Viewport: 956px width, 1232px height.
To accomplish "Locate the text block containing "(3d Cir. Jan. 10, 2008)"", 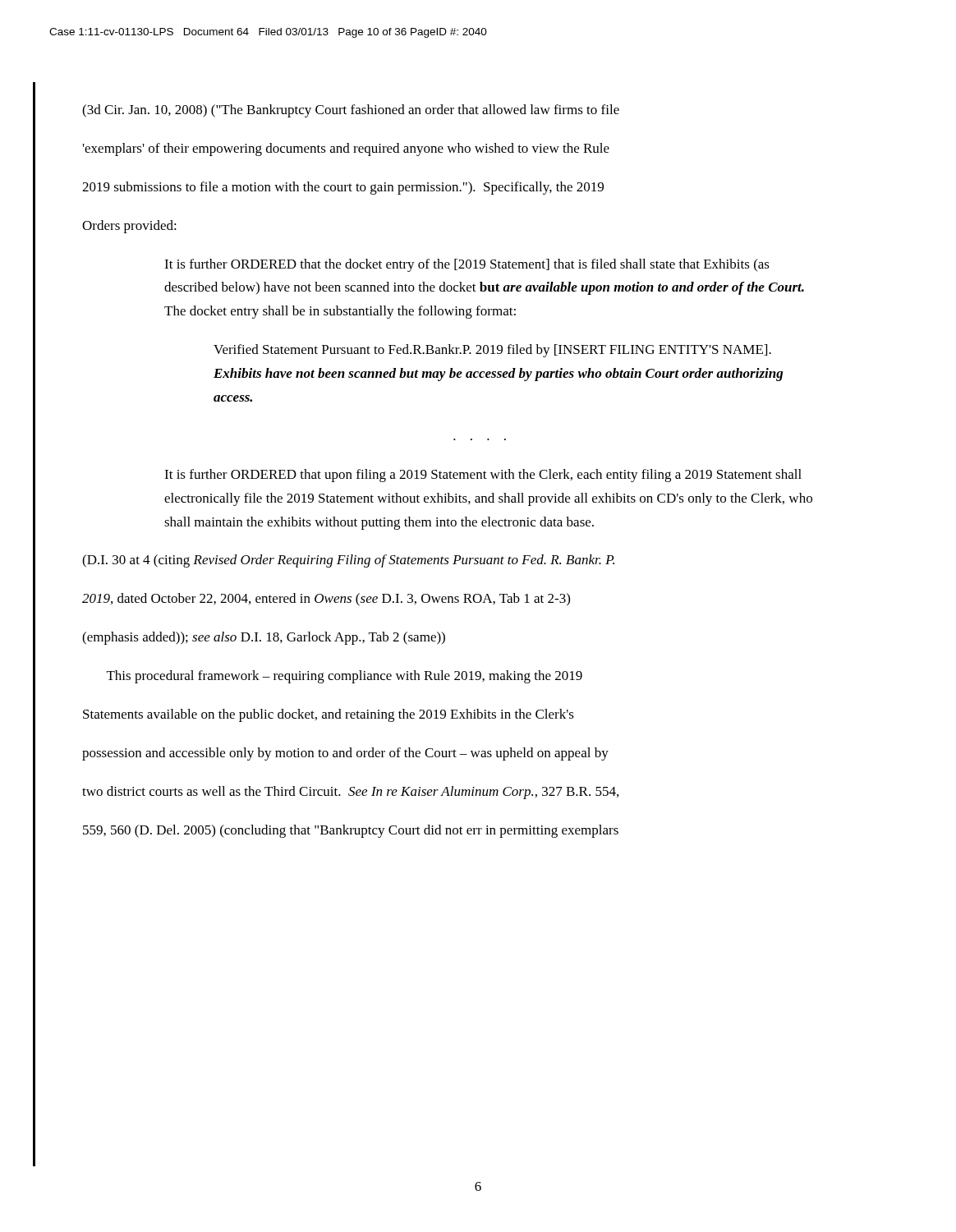I will coord(351,110).
